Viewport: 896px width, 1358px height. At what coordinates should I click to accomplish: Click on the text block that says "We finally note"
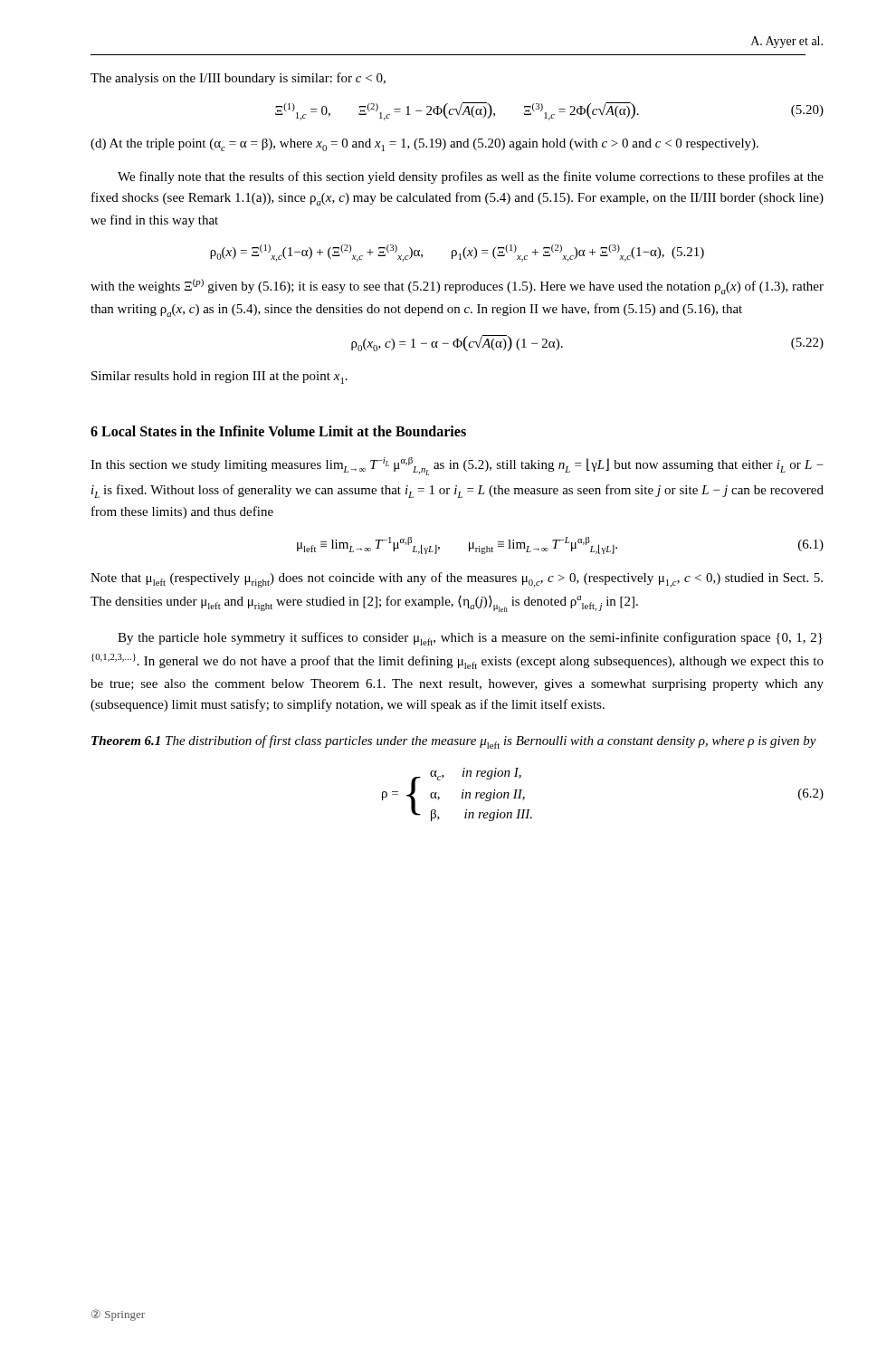click(x=457, y=198)
